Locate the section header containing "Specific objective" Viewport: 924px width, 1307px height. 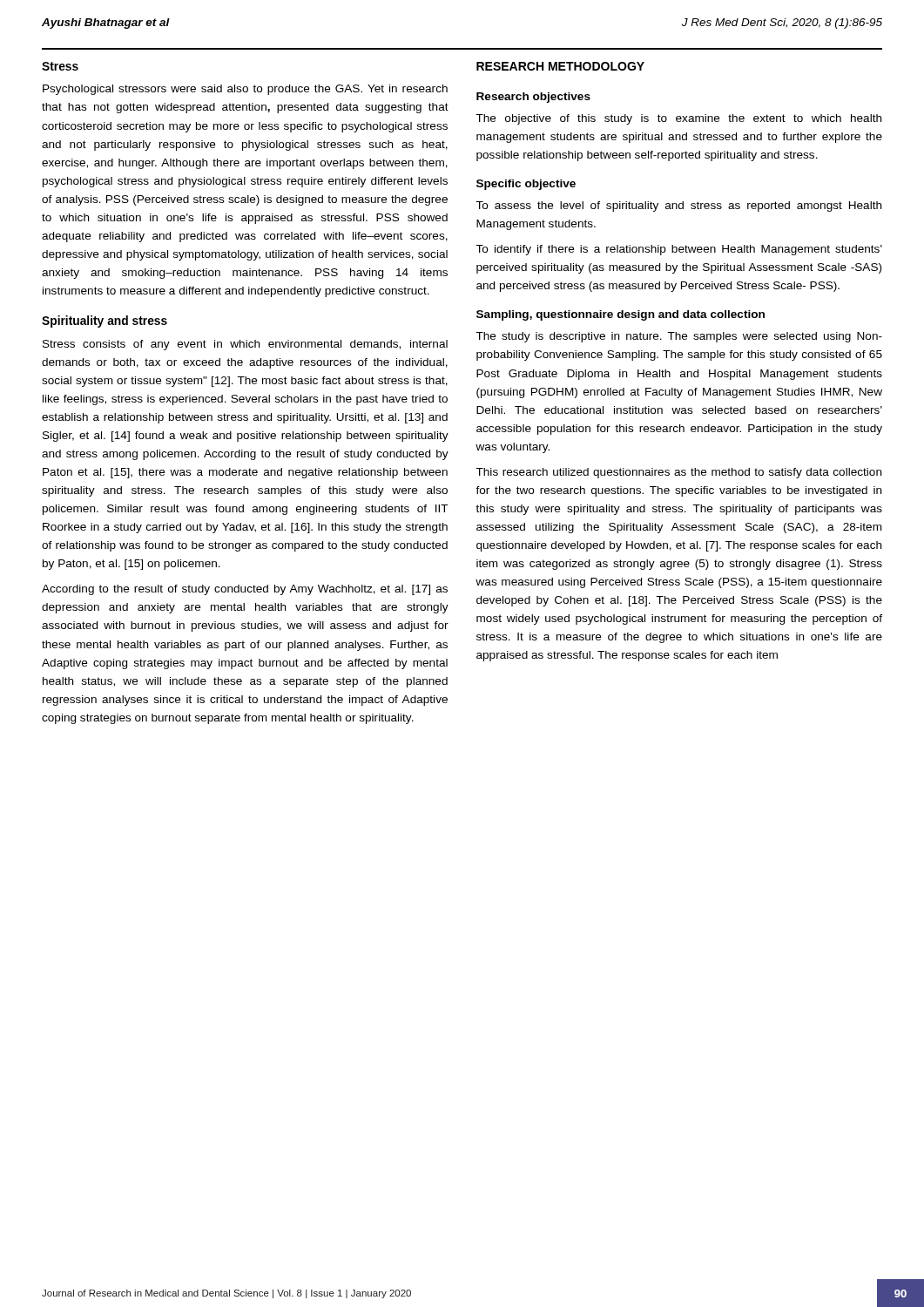(526, 183)
